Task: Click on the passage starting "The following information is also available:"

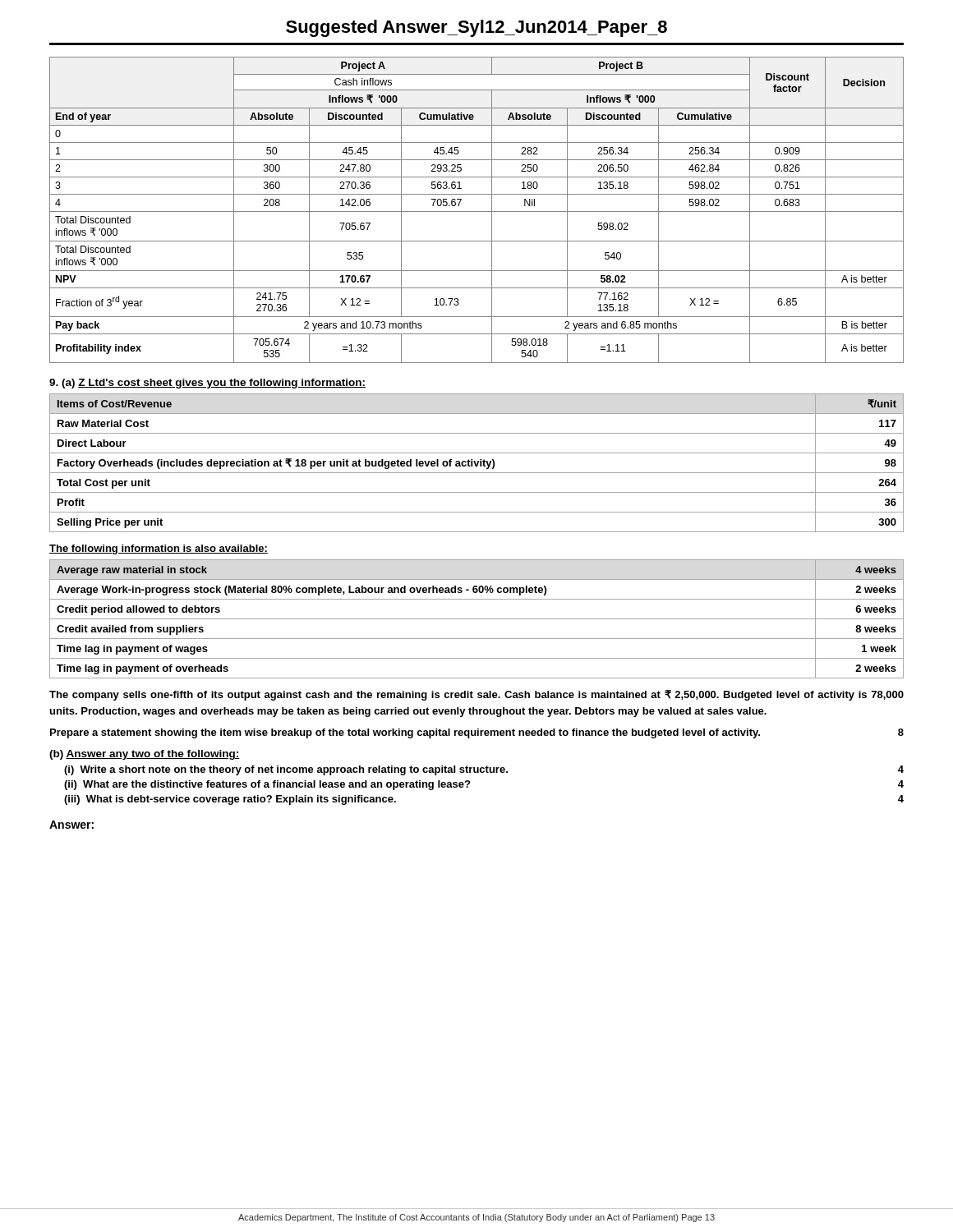Action: 158,548
